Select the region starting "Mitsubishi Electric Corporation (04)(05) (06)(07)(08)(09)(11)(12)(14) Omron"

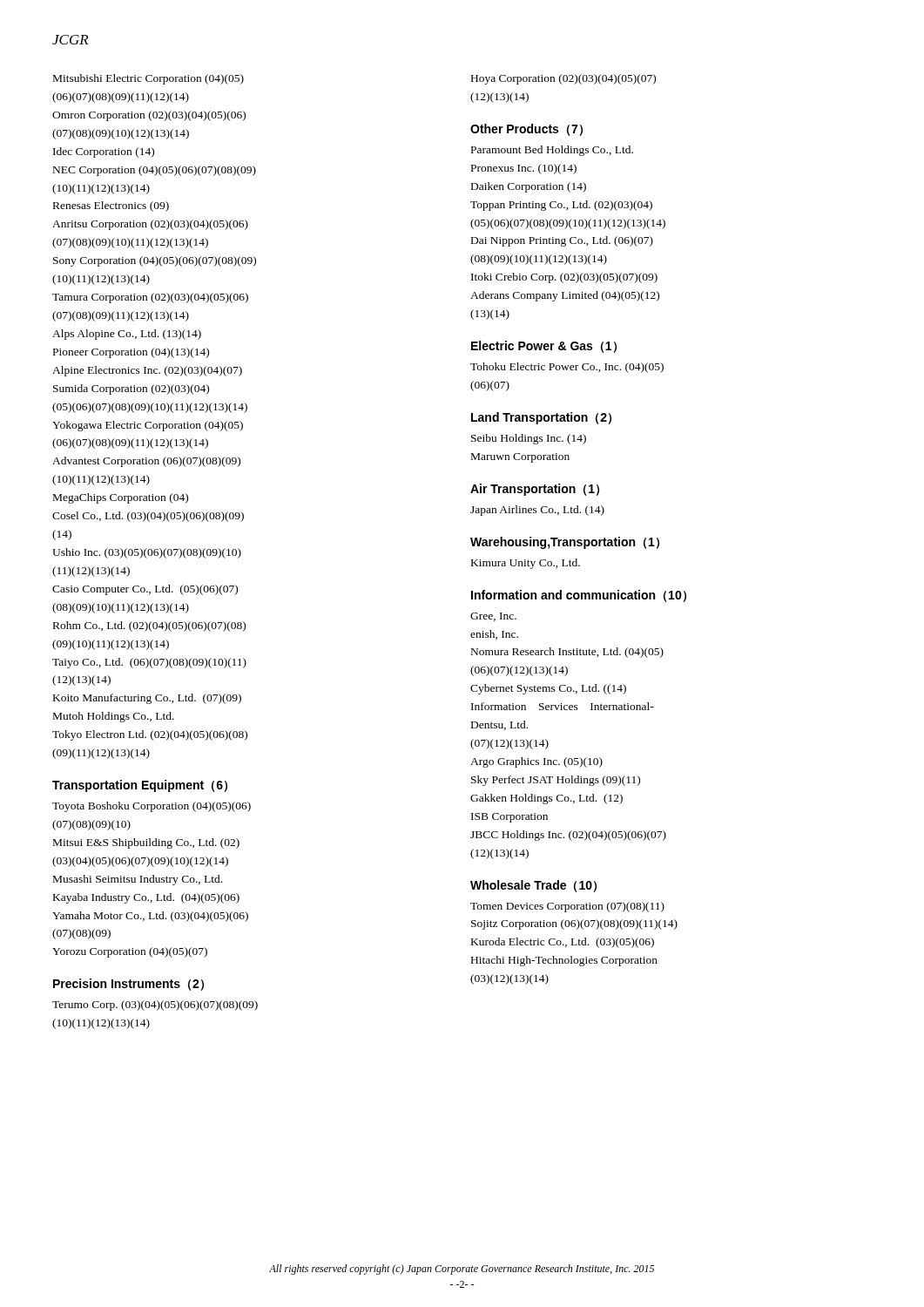coord(154,415)
